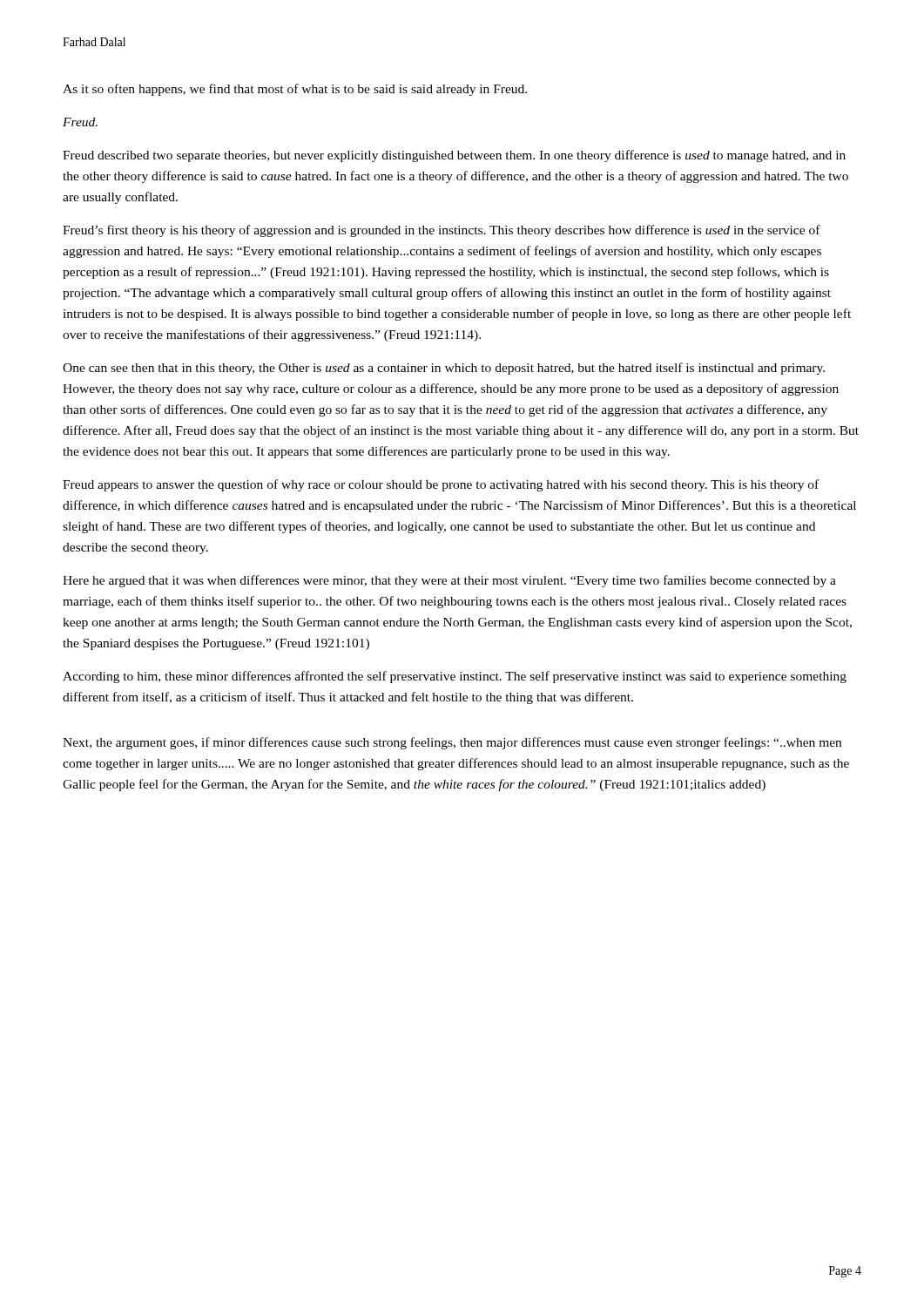Viewport: 924px width, 1307px height.
Task: Locate the passage starting "One can see then that in this theory,"
Action: coord(461,409)
